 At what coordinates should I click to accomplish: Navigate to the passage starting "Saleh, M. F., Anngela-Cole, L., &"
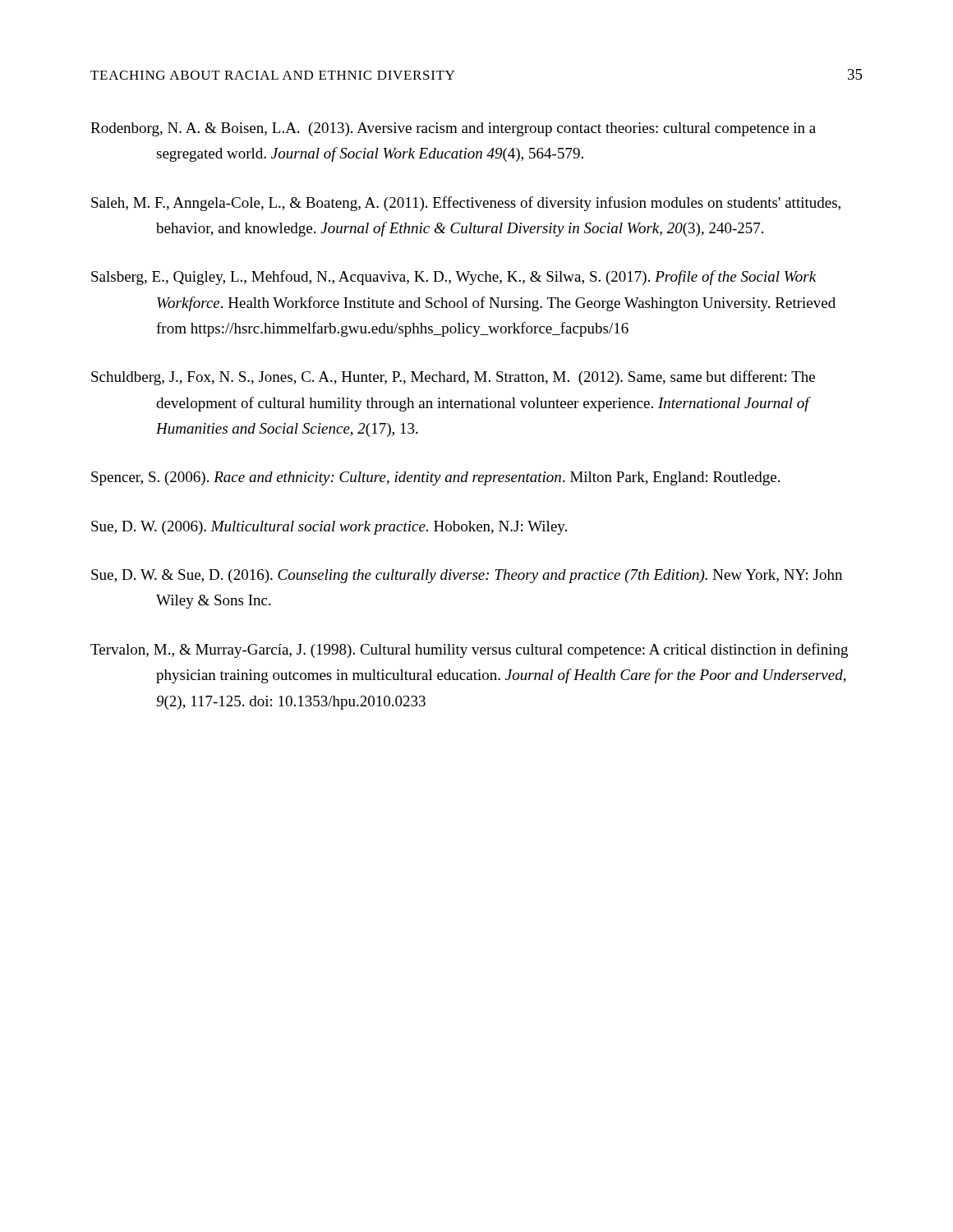[466, 215]
